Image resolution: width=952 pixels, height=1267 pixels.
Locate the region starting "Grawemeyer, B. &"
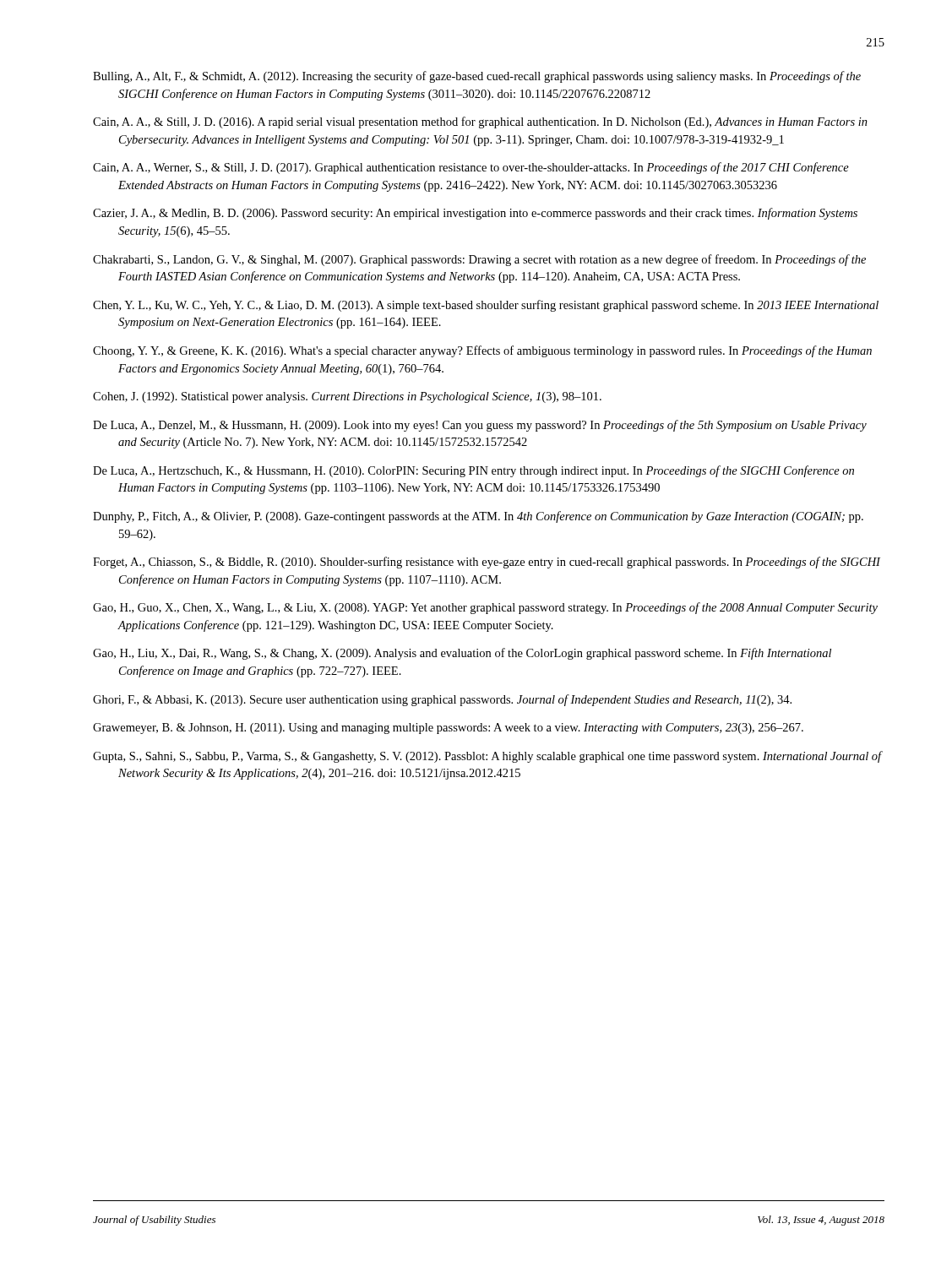tap(448, 727)
